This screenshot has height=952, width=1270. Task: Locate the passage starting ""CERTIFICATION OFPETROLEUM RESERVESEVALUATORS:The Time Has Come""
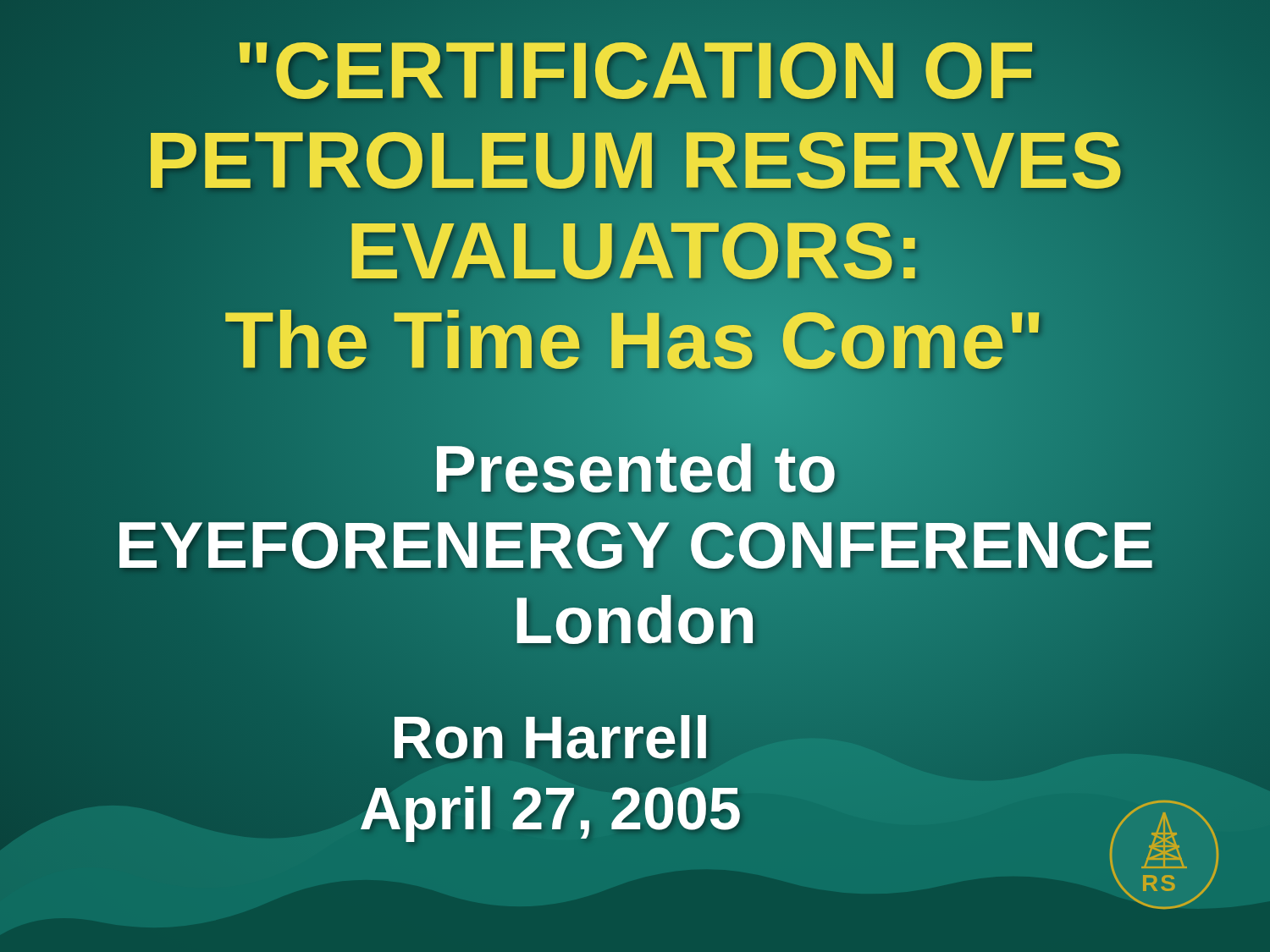click(635, 205)
